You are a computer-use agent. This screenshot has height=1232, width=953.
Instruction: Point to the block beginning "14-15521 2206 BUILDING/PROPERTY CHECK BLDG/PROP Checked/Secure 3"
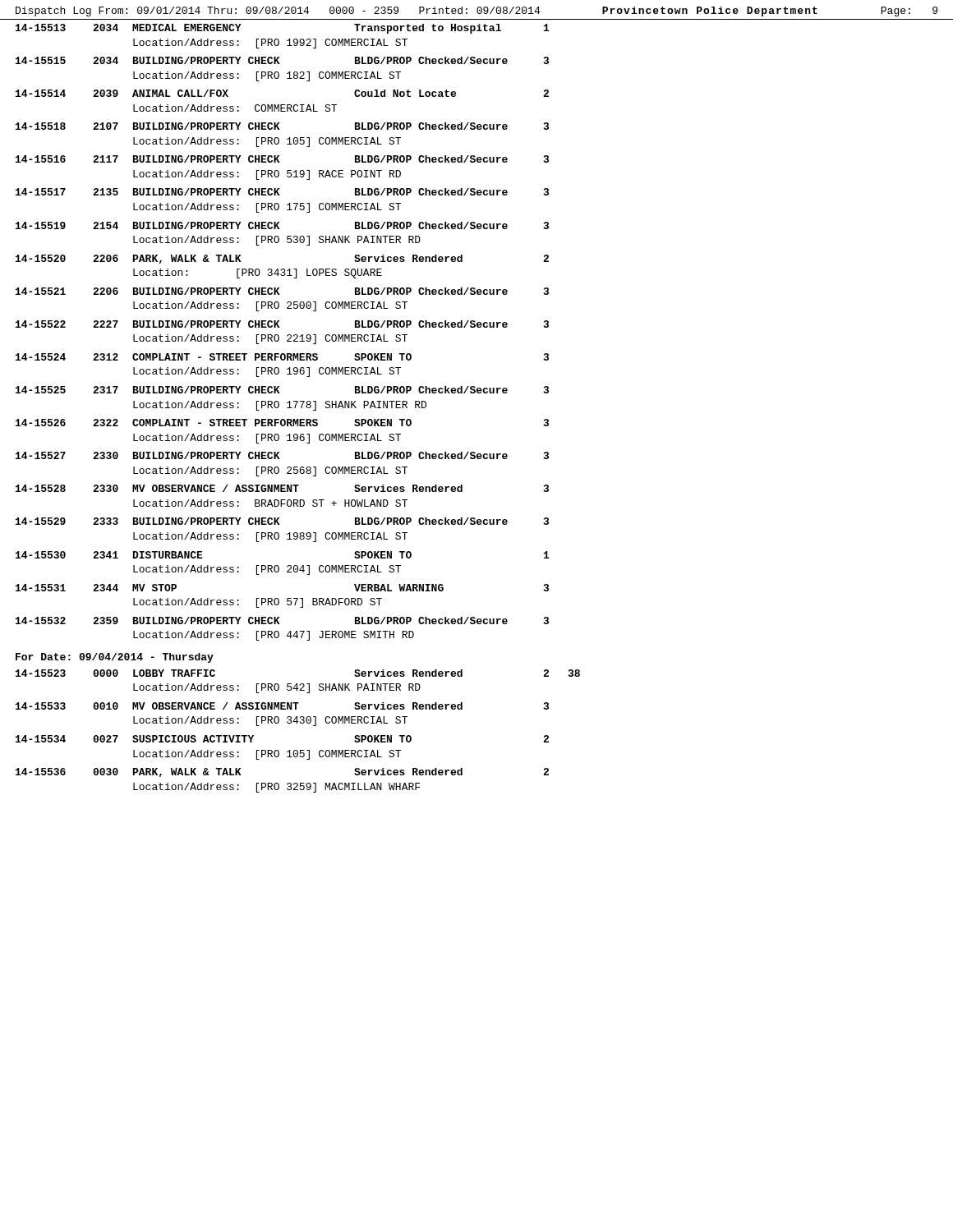tap(476, 300)
